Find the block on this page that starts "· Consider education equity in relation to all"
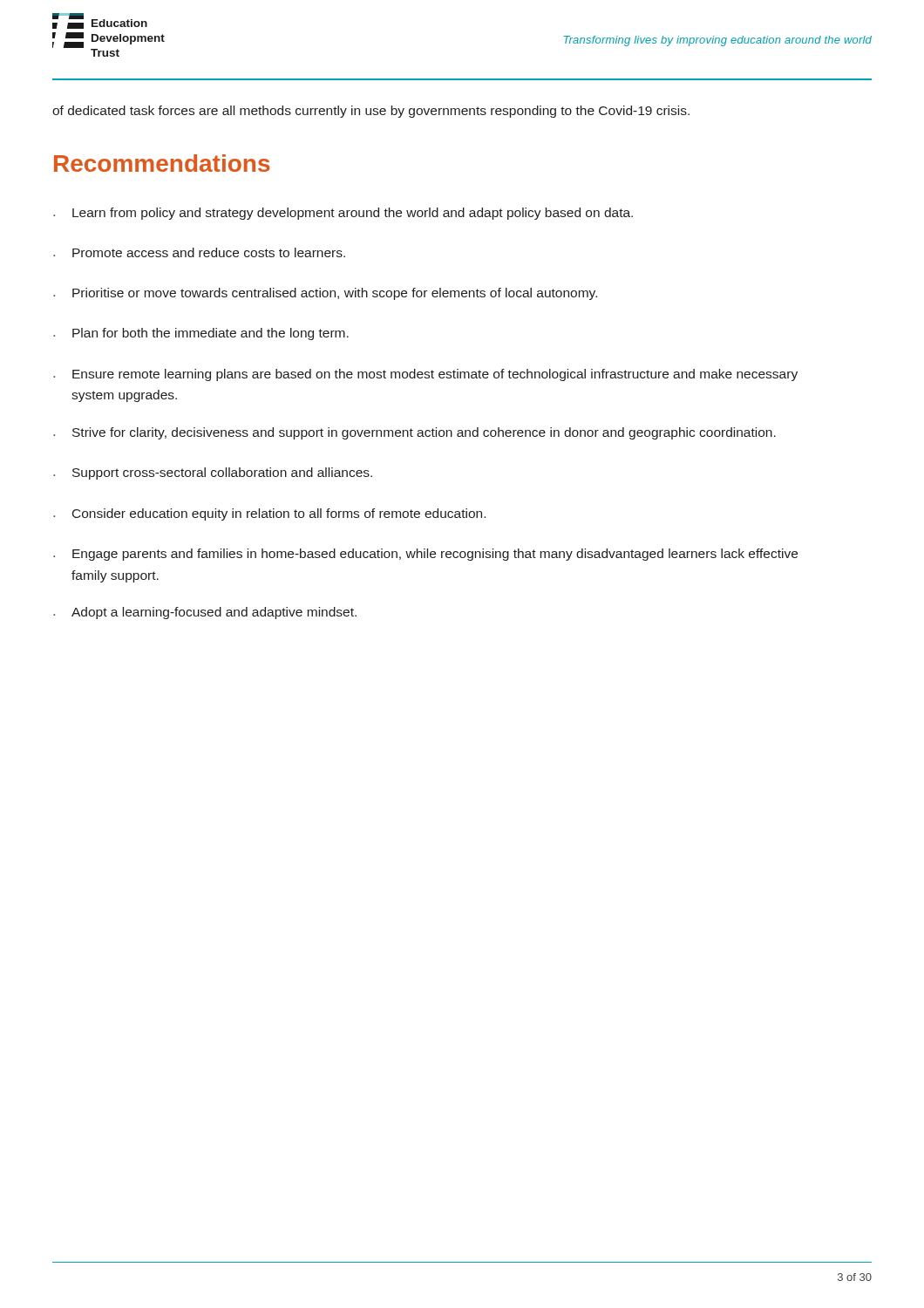Screen dimensions: 1308x924 click(436, 515)
